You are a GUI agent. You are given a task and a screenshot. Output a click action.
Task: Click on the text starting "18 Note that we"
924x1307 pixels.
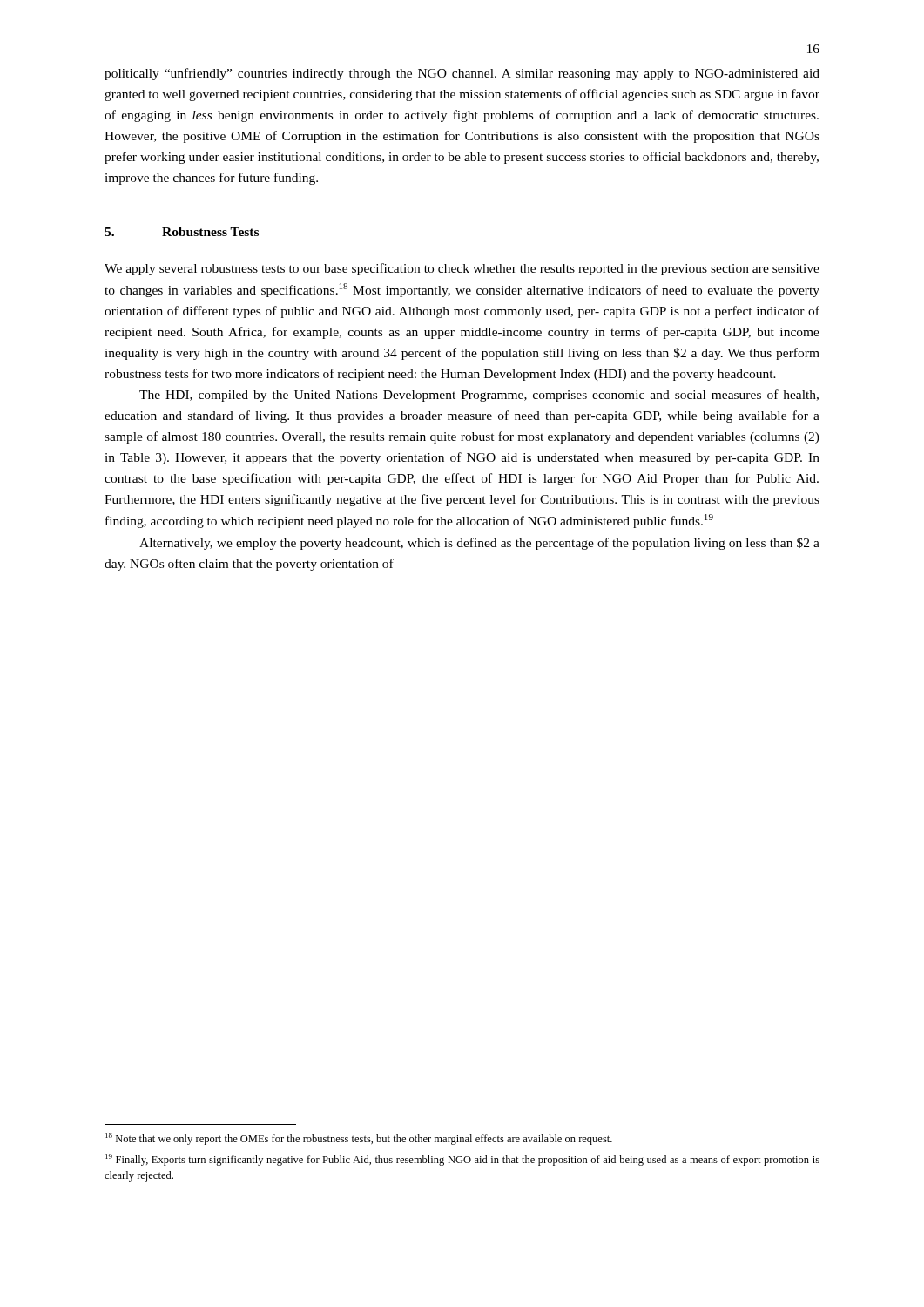point(359,1138)
